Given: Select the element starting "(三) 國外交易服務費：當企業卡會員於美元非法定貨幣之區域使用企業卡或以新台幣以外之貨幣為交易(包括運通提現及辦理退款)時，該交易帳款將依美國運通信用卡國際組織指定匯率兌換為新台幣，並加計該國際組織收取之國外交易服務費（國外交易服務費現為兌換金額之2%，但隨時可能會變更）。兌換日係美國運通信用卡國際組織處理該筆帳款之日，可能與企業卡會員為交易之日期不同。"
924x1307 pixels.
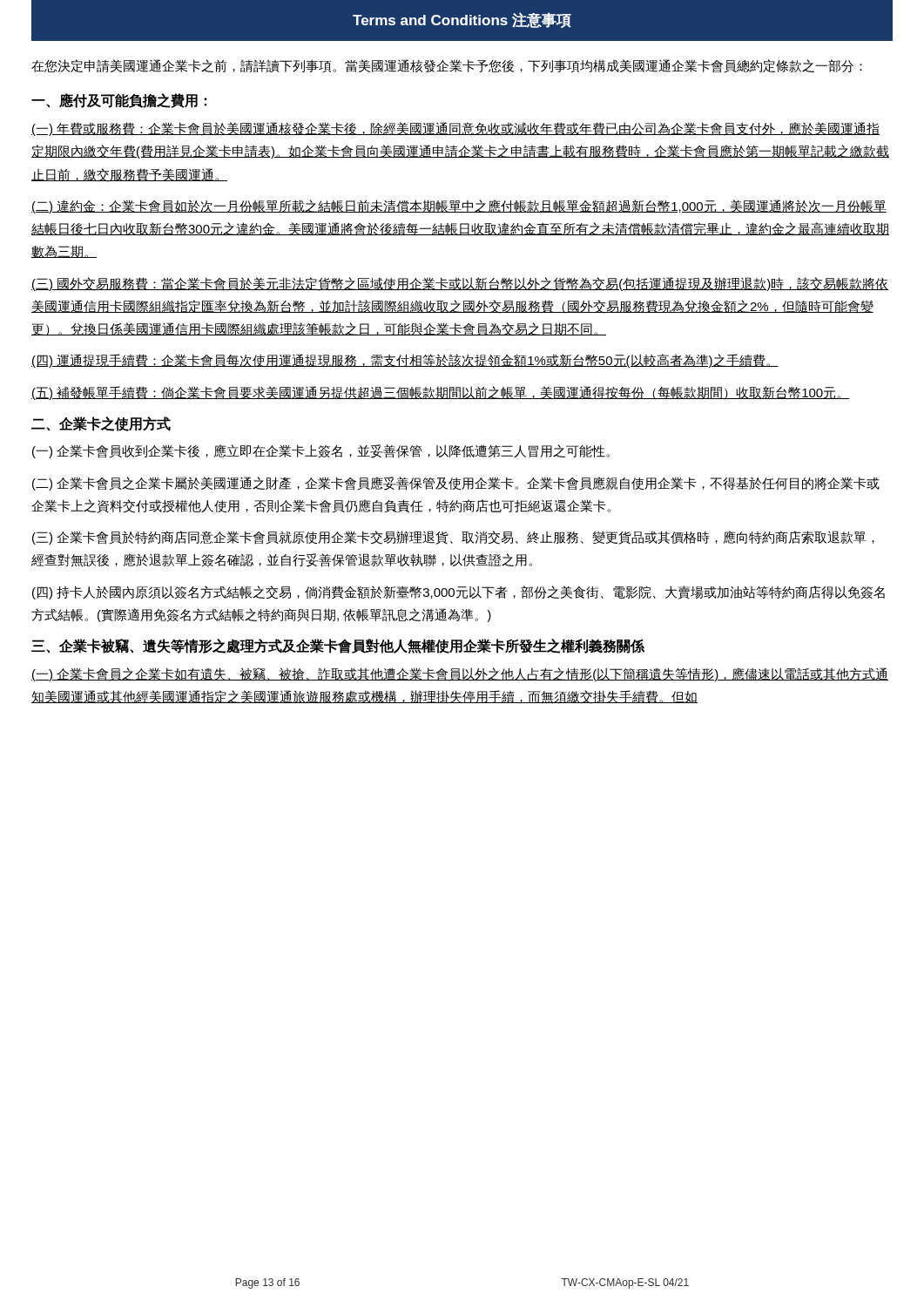Looking at the screenshot, I should 460,306.
